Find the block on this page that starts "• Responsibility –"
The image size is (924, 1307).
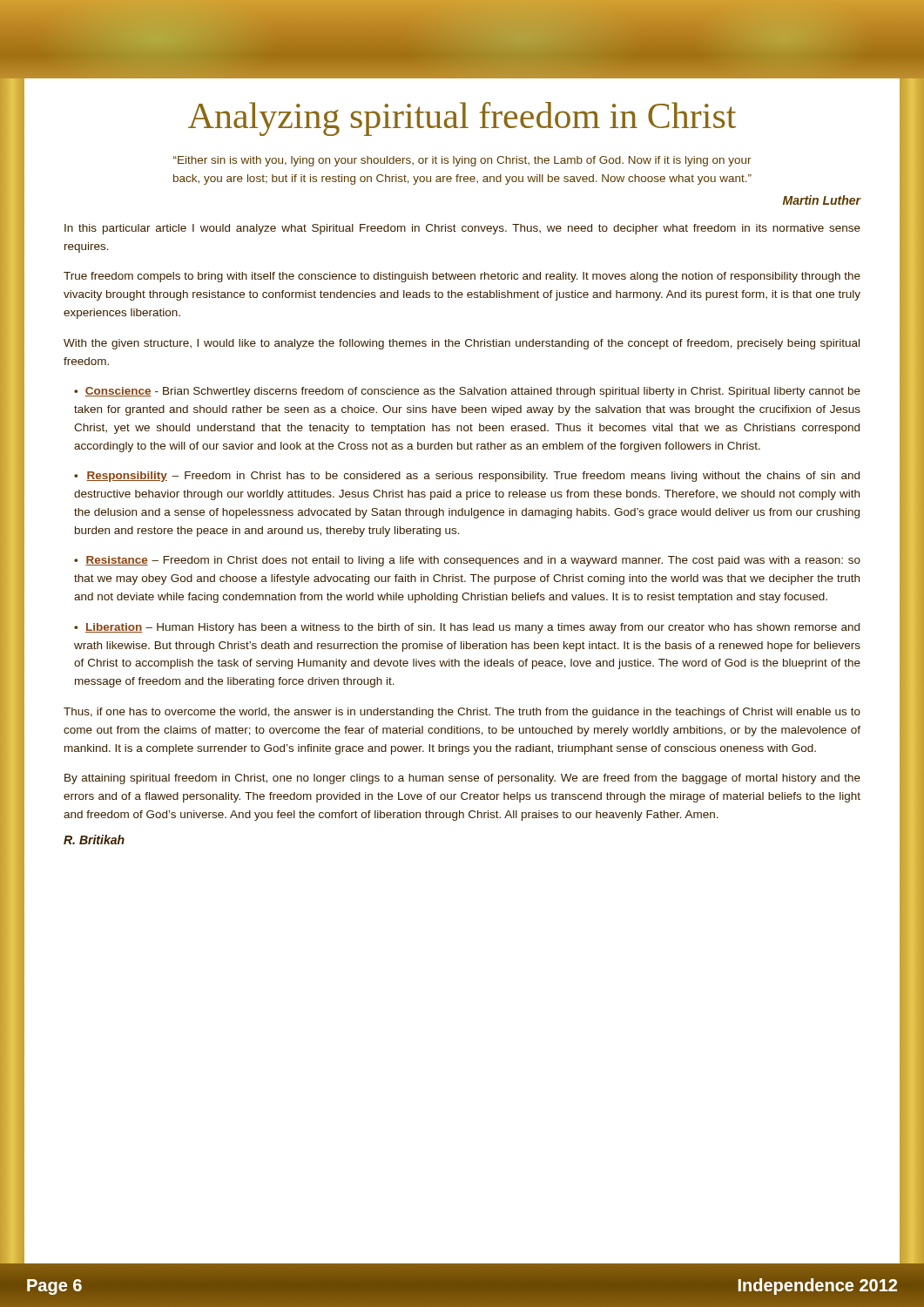click(462, 504)
